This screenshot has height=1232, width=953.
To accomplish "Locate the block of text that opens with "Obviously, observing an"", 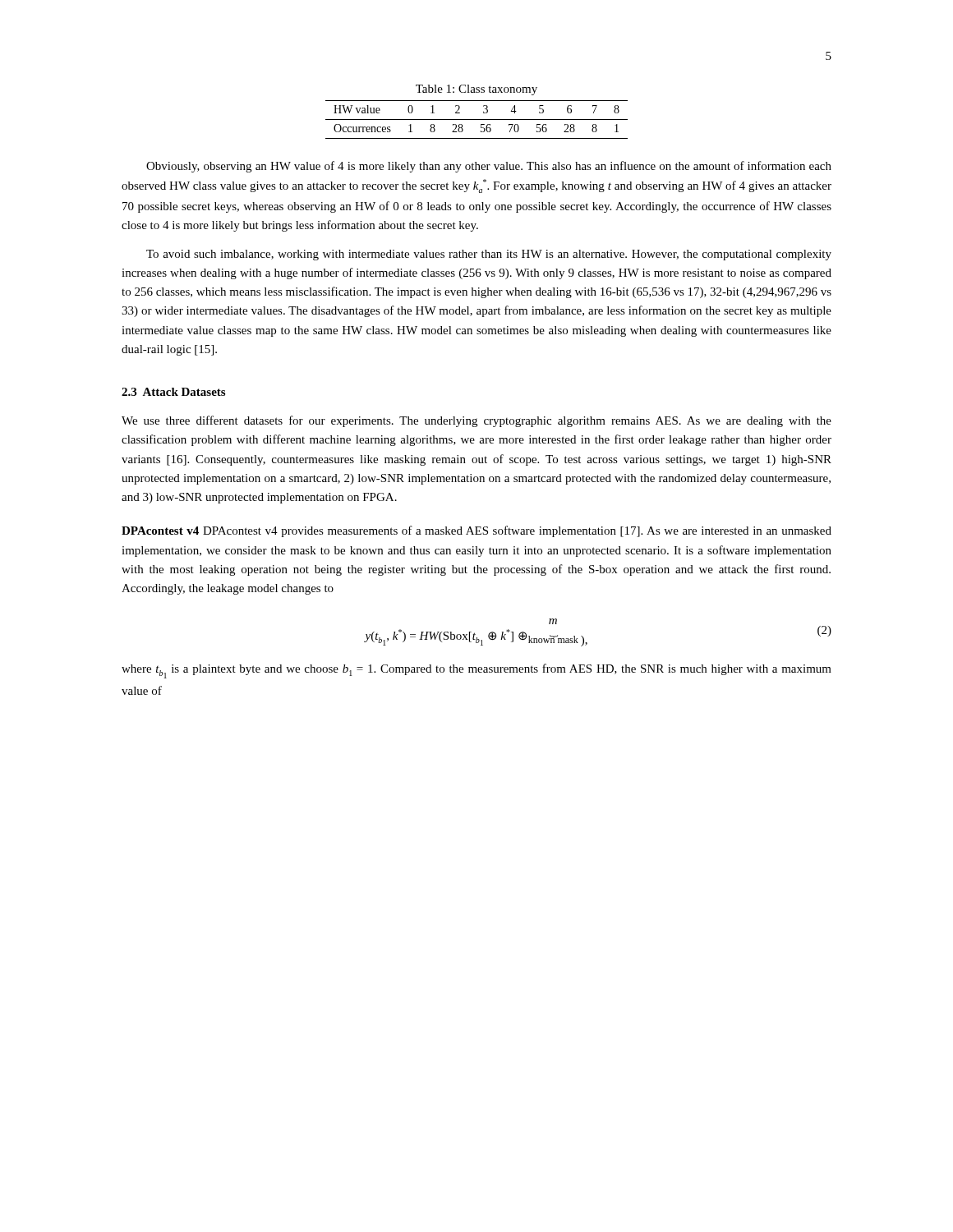I will pyautogui.click(x=476, y=258).
